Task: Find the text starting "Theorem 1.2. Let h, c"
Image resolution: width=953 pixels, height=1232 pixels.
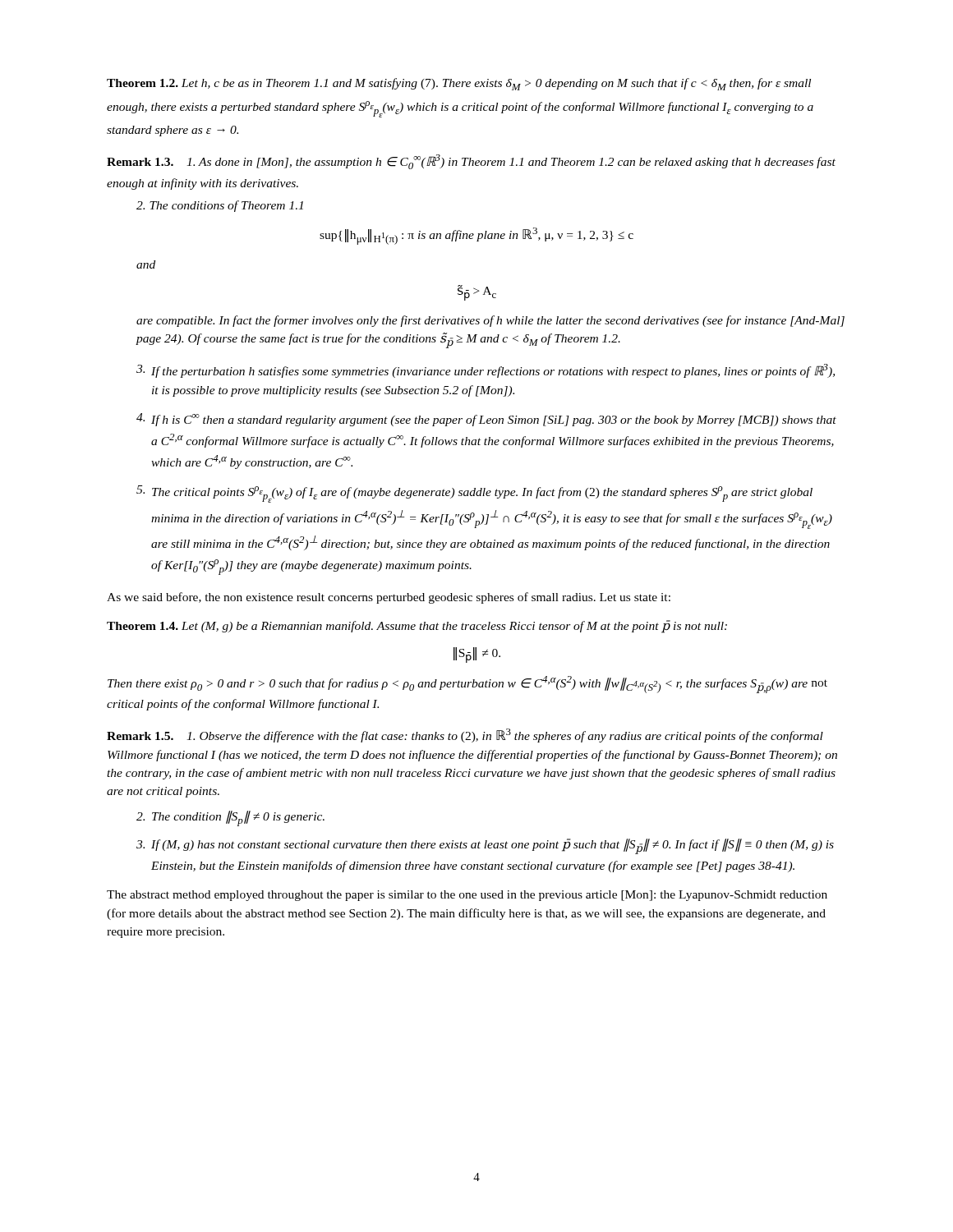Action: (460, 106)
